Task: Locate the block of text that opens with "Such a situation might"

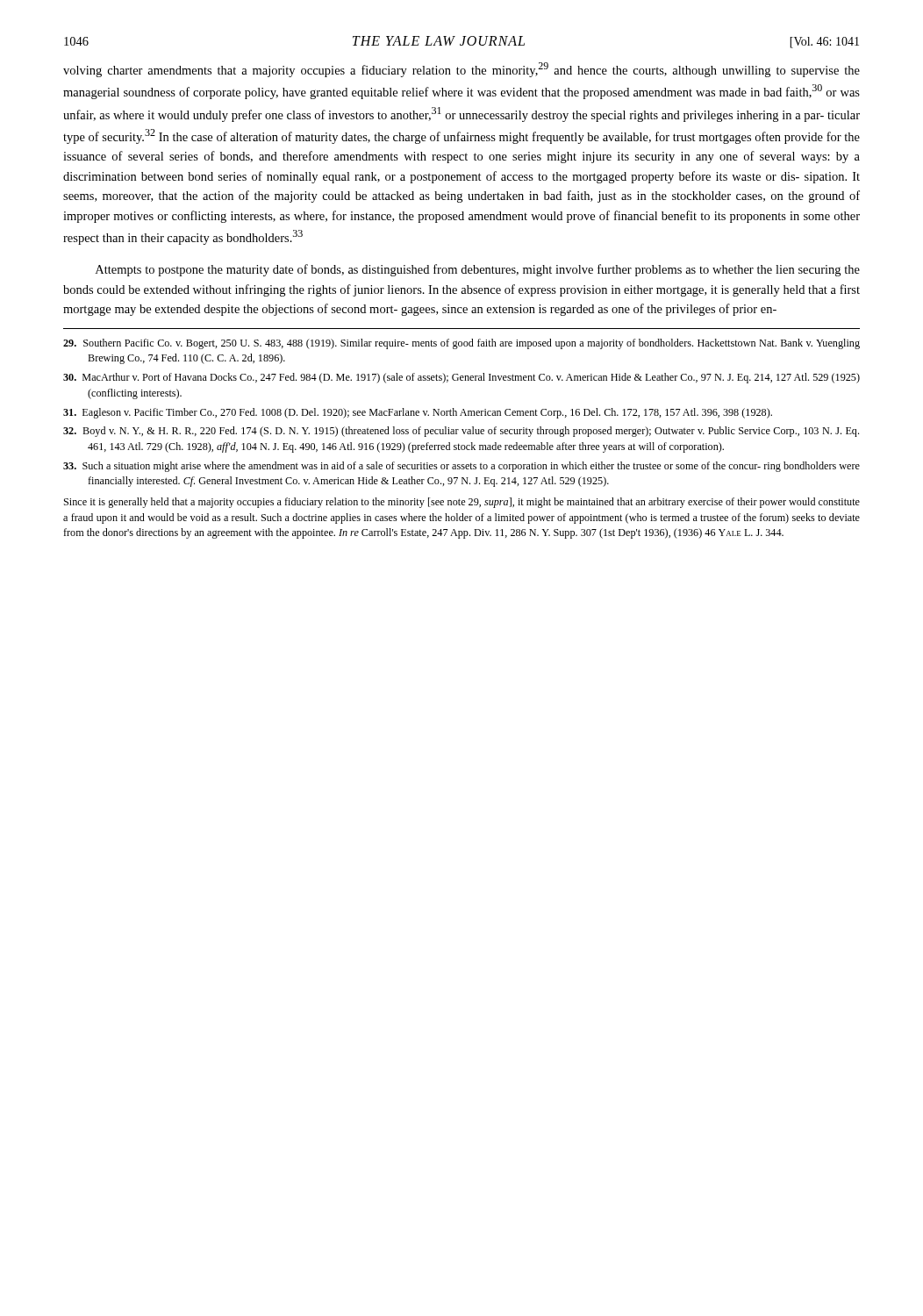Action: (x=462, y=473)
